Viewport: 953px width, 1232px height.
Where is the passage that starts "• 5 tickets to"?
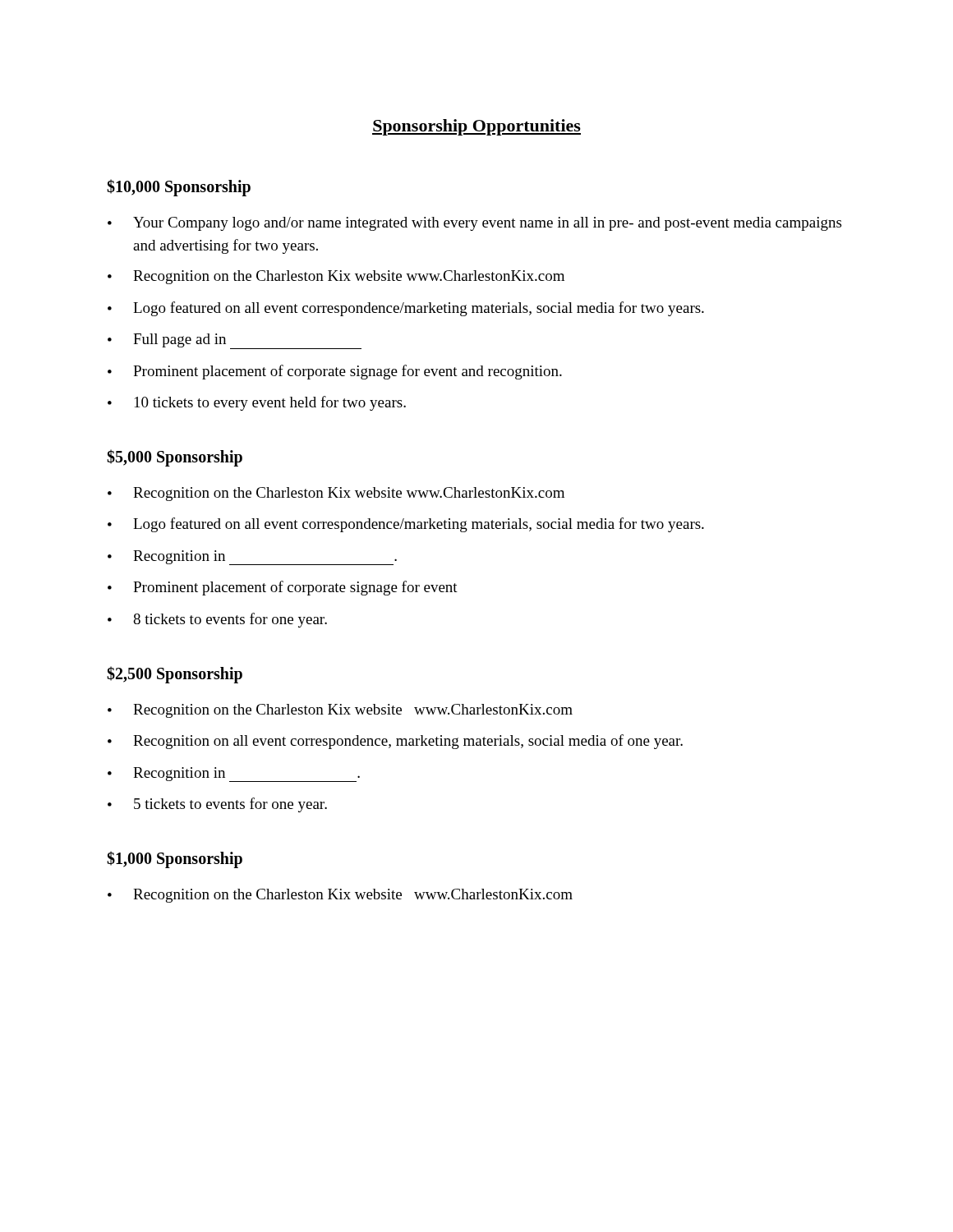(217, 805)
